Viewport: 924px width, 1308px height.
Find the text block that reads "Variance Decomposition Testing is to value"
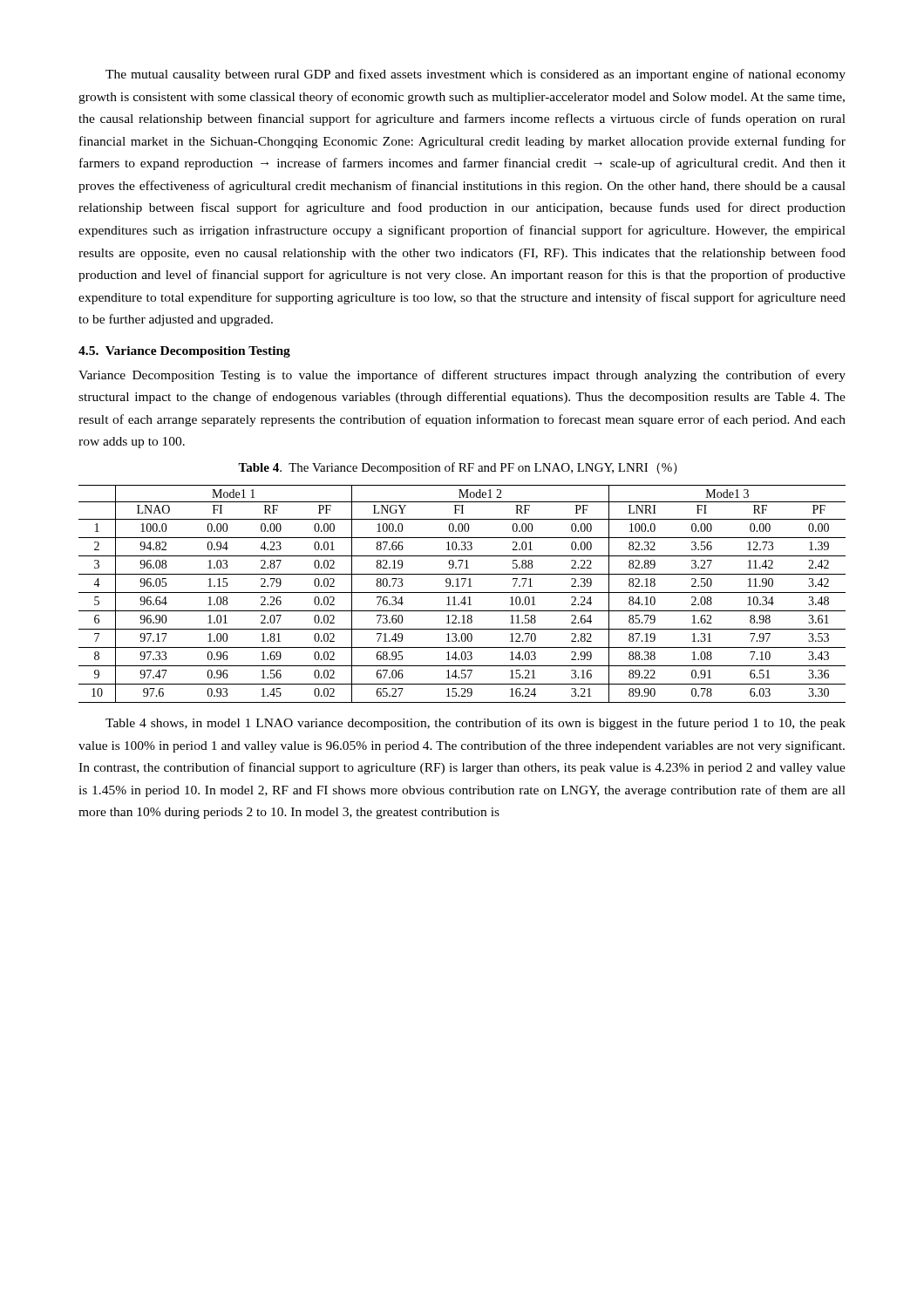[x=462, y=408]
